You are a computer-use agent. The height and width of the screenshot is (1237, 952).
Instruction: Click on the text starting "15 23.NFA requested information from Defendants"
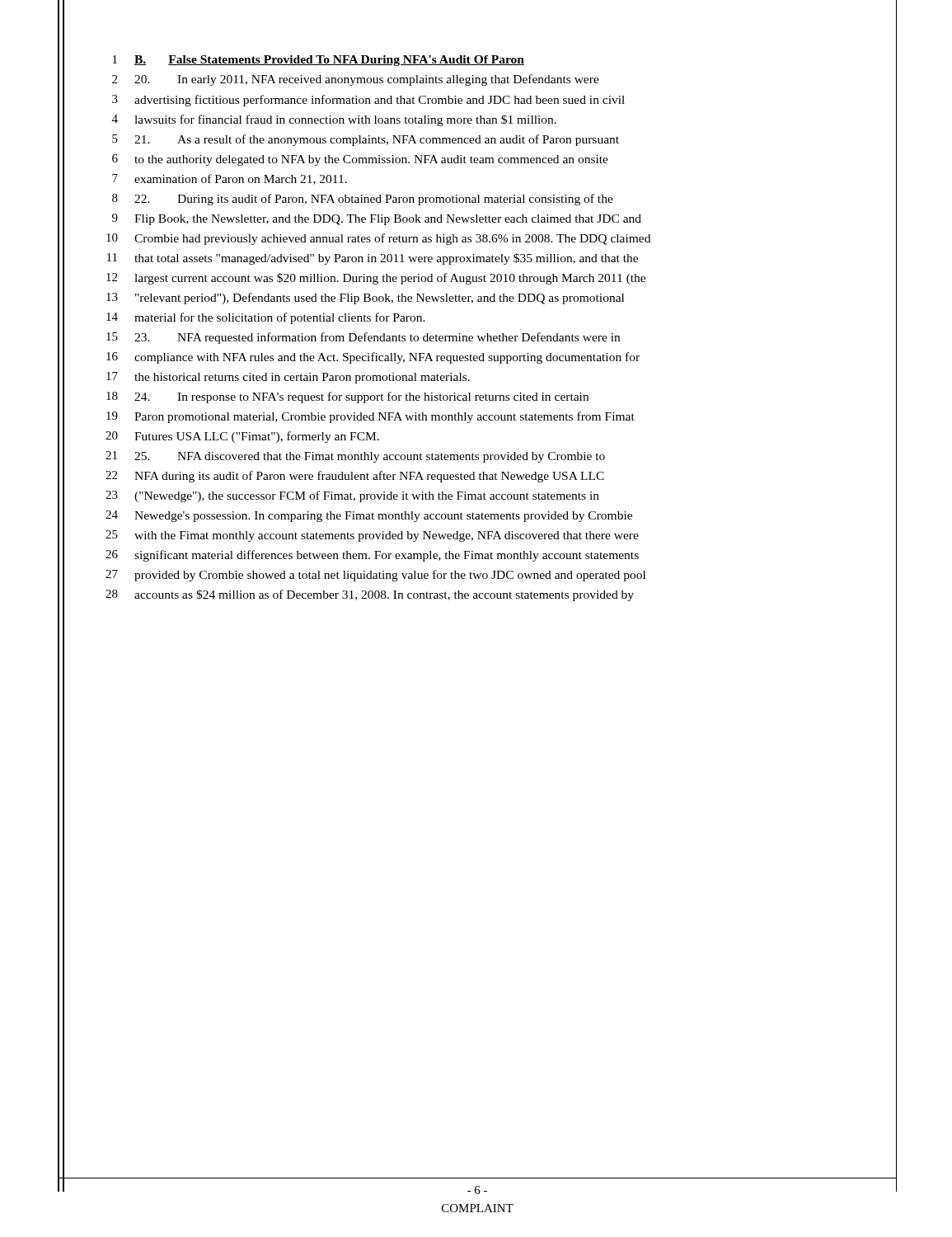point(482,337)
